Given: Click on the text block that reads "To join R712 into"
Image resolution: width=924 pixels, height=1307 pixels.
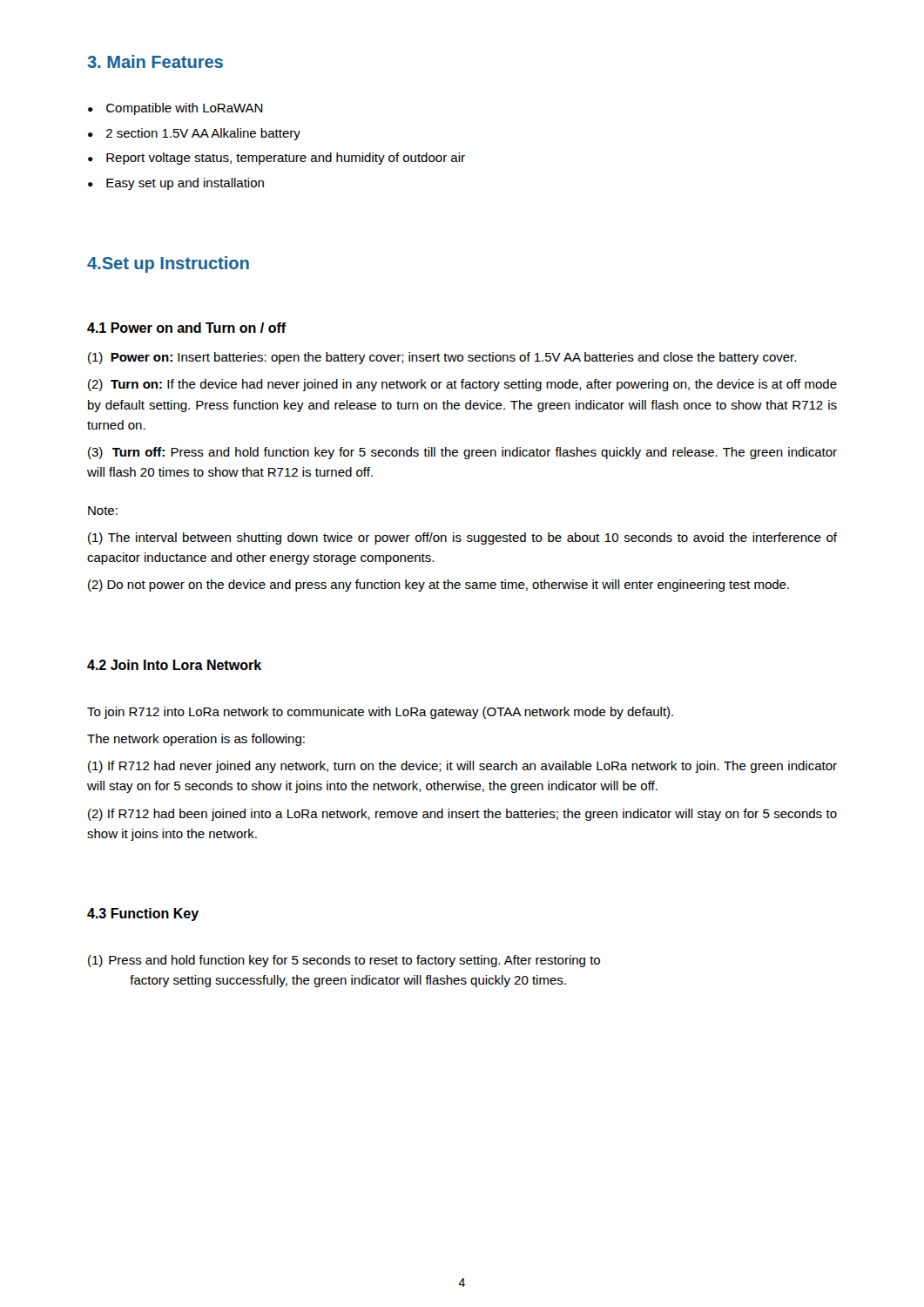Looking at the screenshot, I should (381, 711).
